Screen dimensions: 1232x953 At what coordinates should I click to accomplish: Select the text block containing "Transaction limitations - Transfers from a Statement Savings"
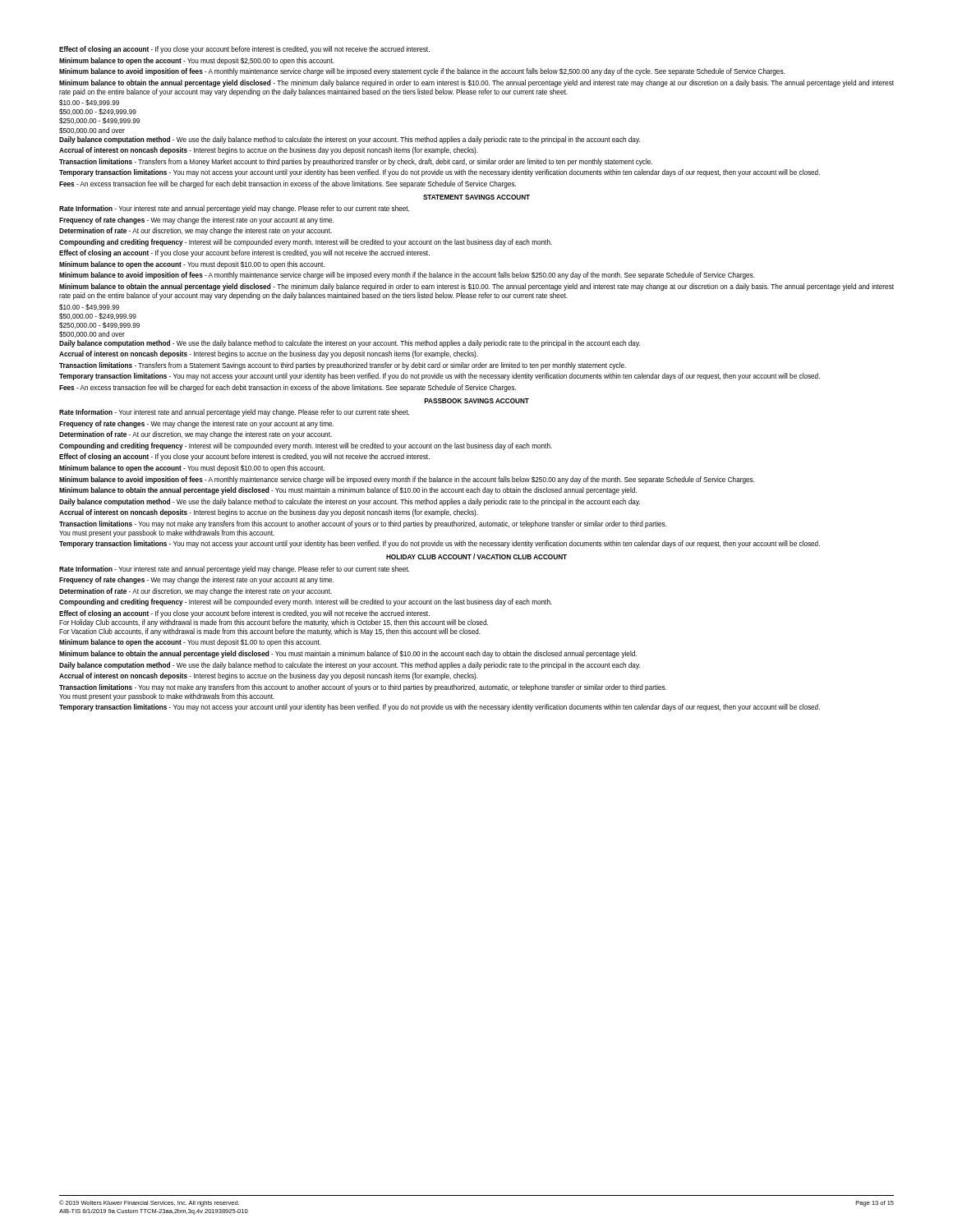(x=476, y=366)
